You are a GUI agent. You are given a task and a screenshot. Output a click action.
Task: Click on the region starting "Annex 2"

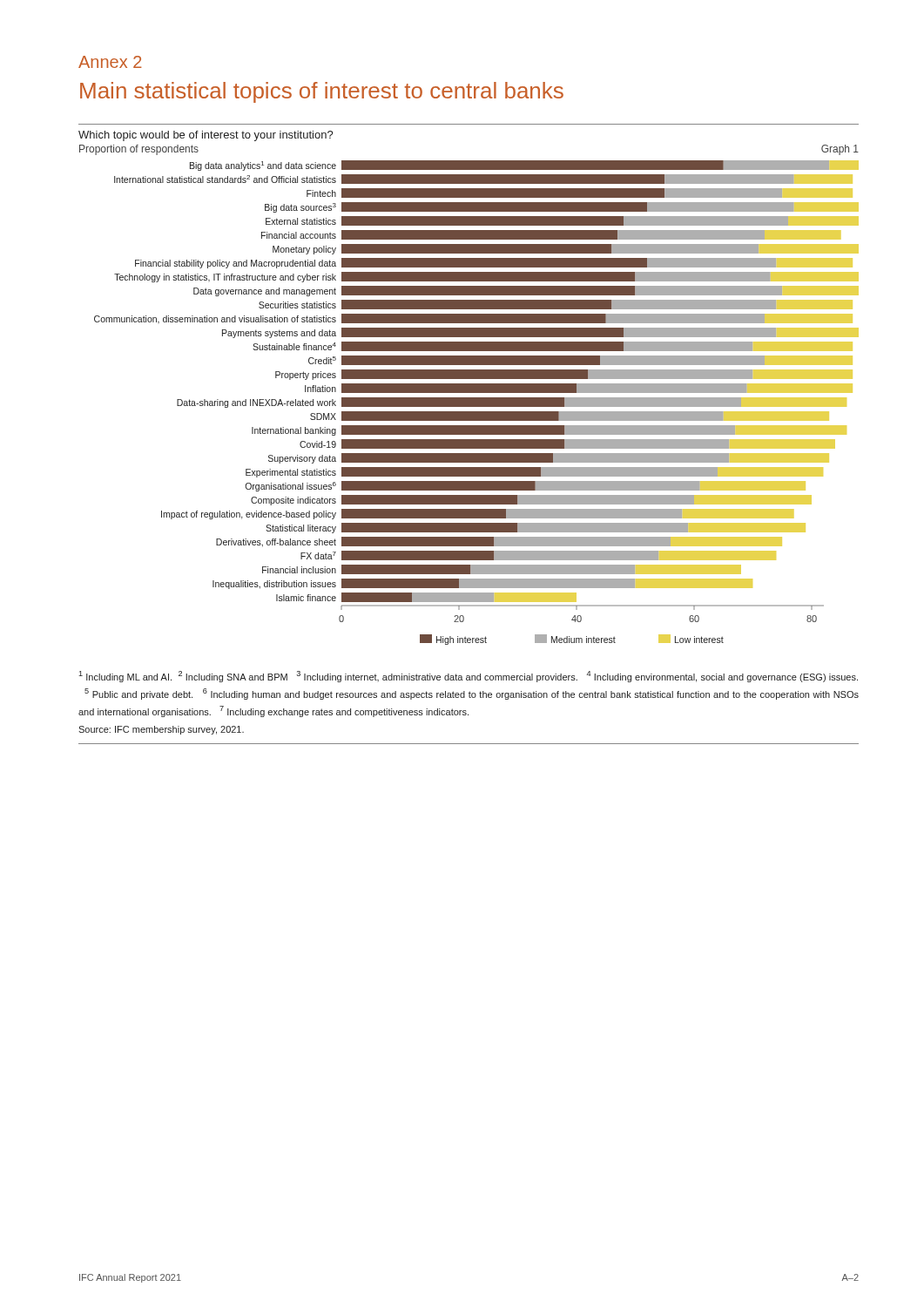coord(110,62)
